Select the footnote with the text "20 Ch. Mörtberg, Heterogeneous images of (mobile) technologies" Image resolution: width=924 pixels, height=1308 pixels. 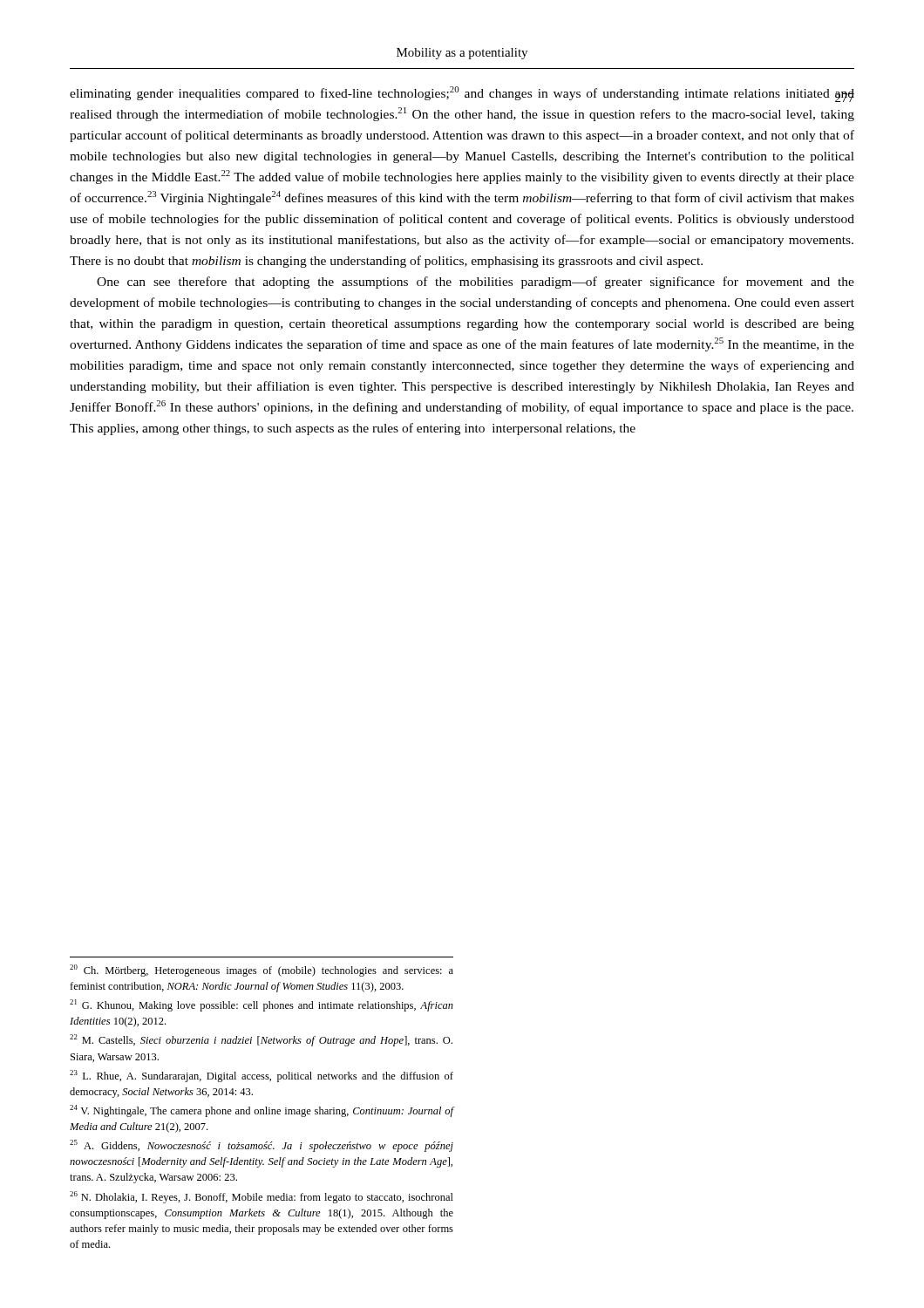(x=262, y=977)
